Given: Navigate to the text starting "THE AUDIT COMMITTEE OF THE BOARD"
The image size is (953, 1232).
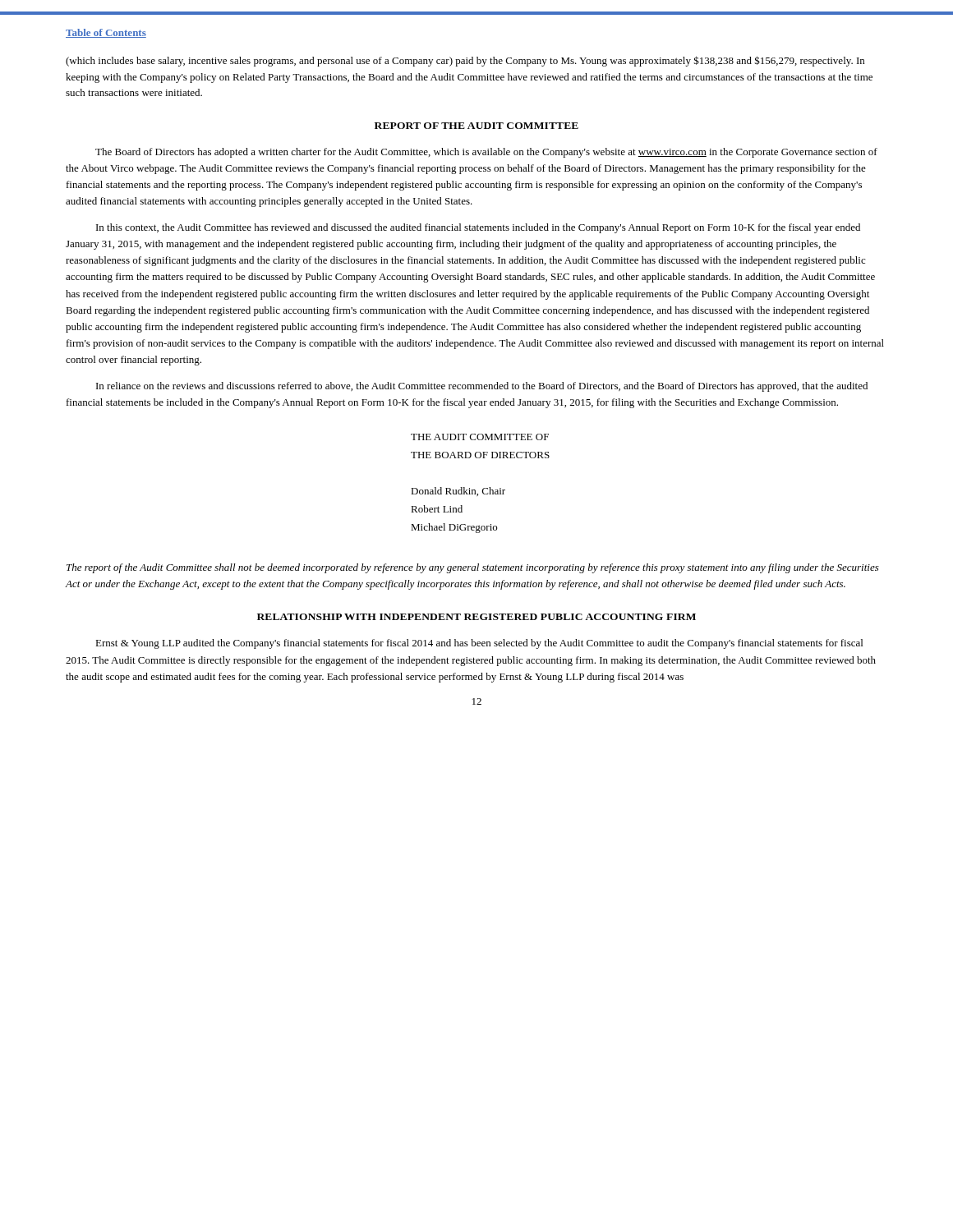Looking at the screenshot, I should coord(480,482).
